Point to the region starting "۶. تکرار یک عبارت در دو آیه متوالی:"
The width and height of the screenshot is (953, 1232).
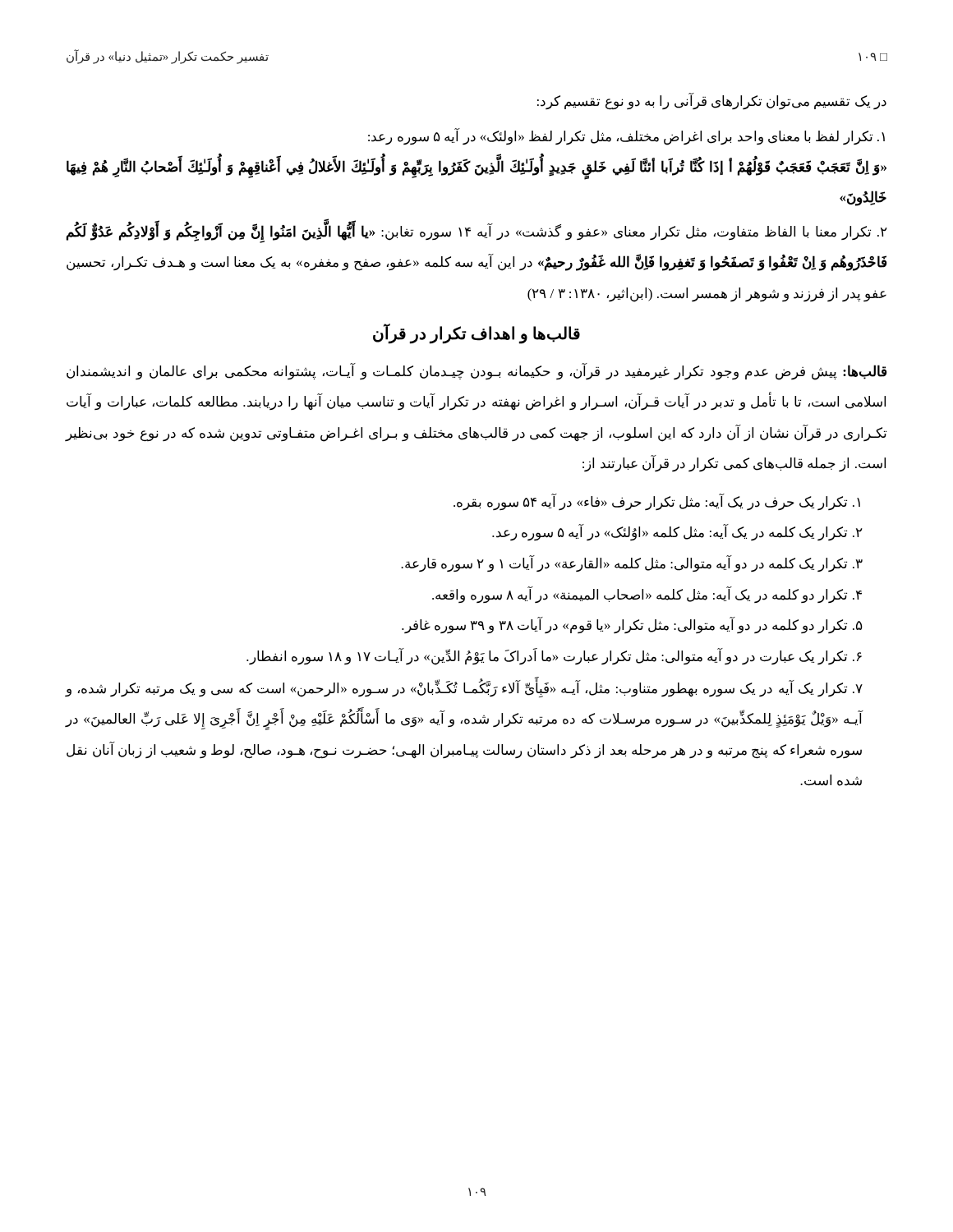(554, 657)
